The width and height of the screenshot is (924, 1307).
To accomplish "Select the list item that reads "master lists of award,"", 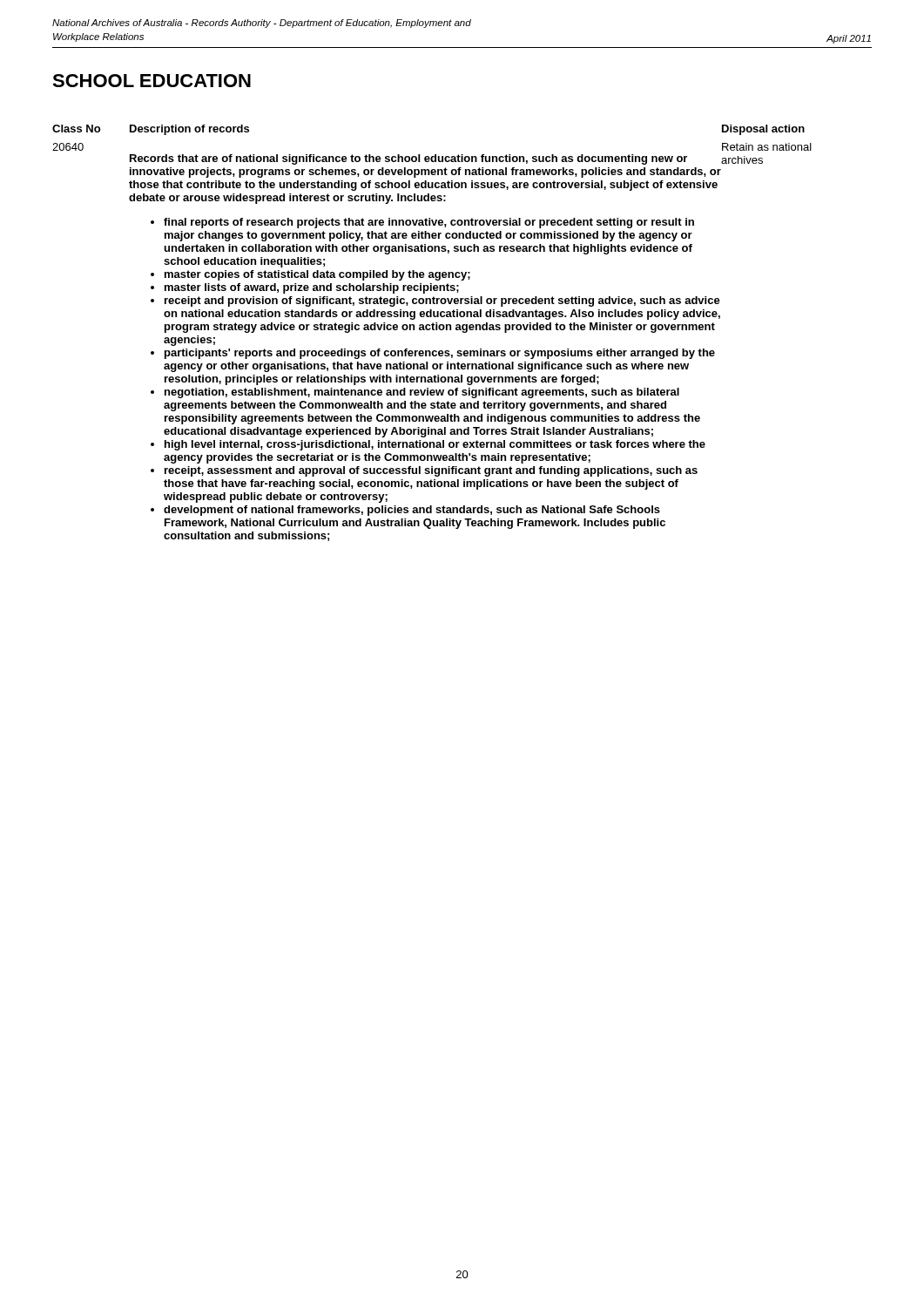I will click(312, 287).
